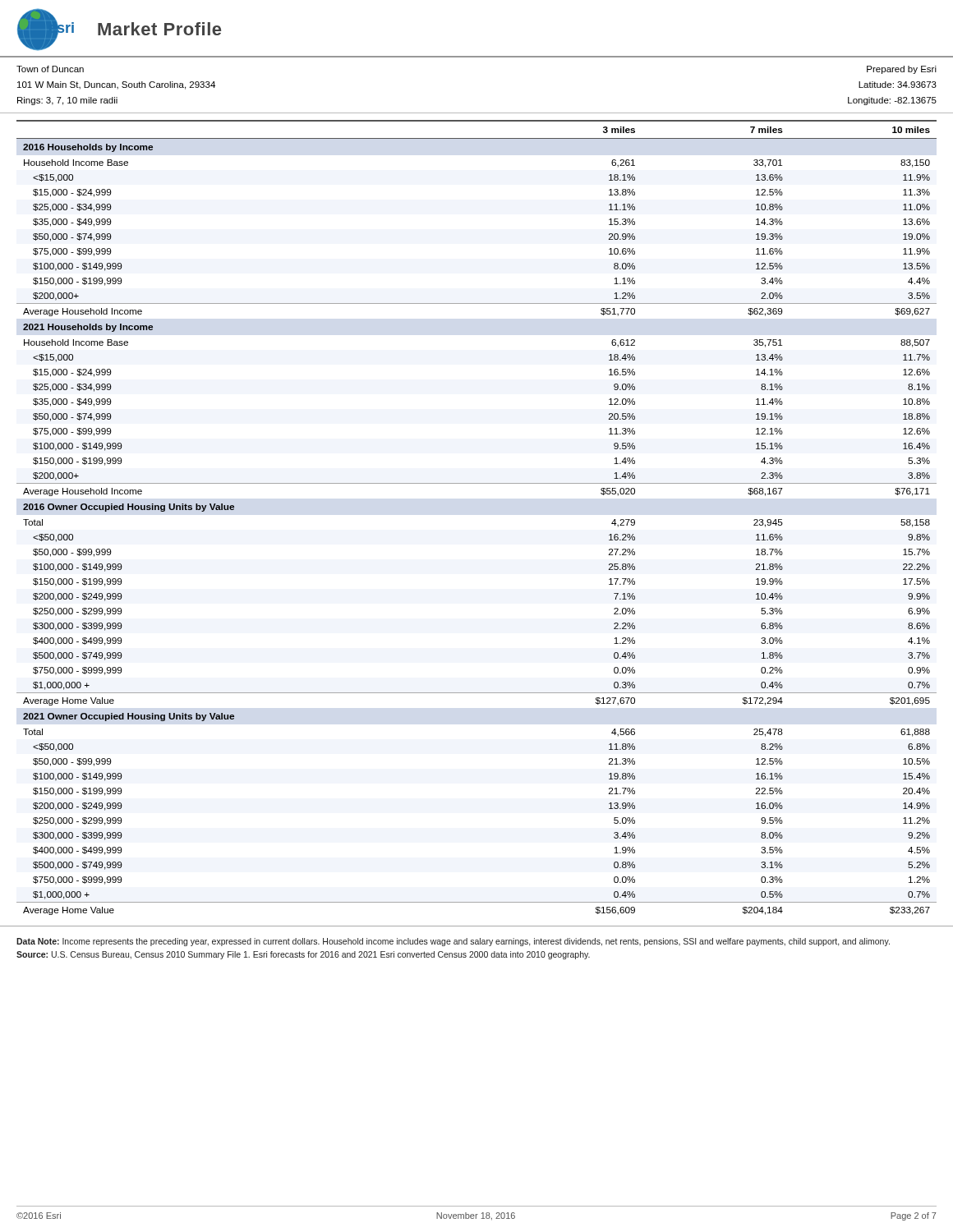
Task: Find the table that mentions "$50,000 - $99,999"
Action: (x=476, y=517)
